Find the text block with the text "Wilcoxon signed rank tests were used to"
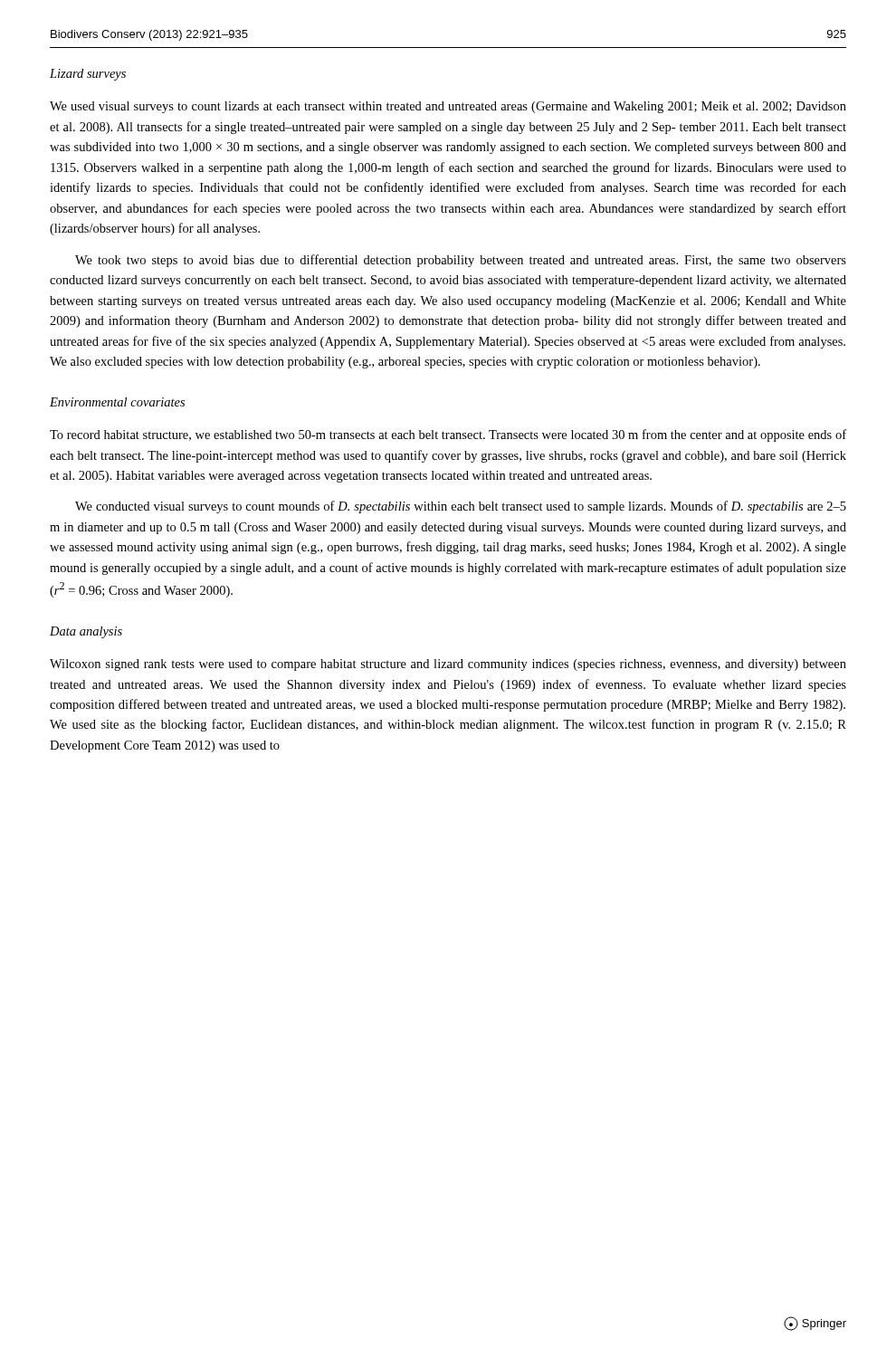The height and width of the screenshot is (1358, 896). pyautogui.click(x=448, y=704)
